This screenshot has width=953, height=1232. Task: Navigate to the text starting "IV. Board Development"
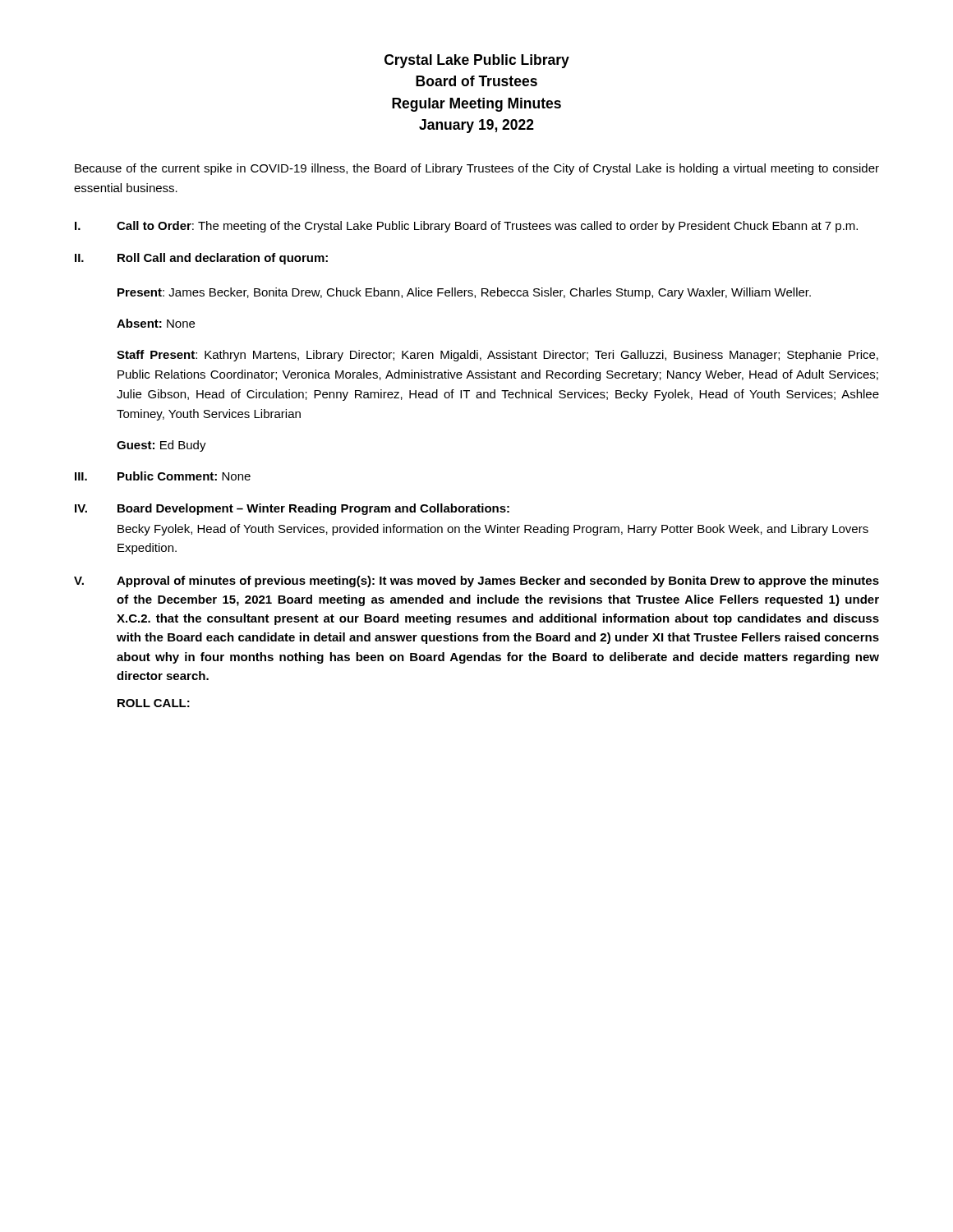coord(476,528)
